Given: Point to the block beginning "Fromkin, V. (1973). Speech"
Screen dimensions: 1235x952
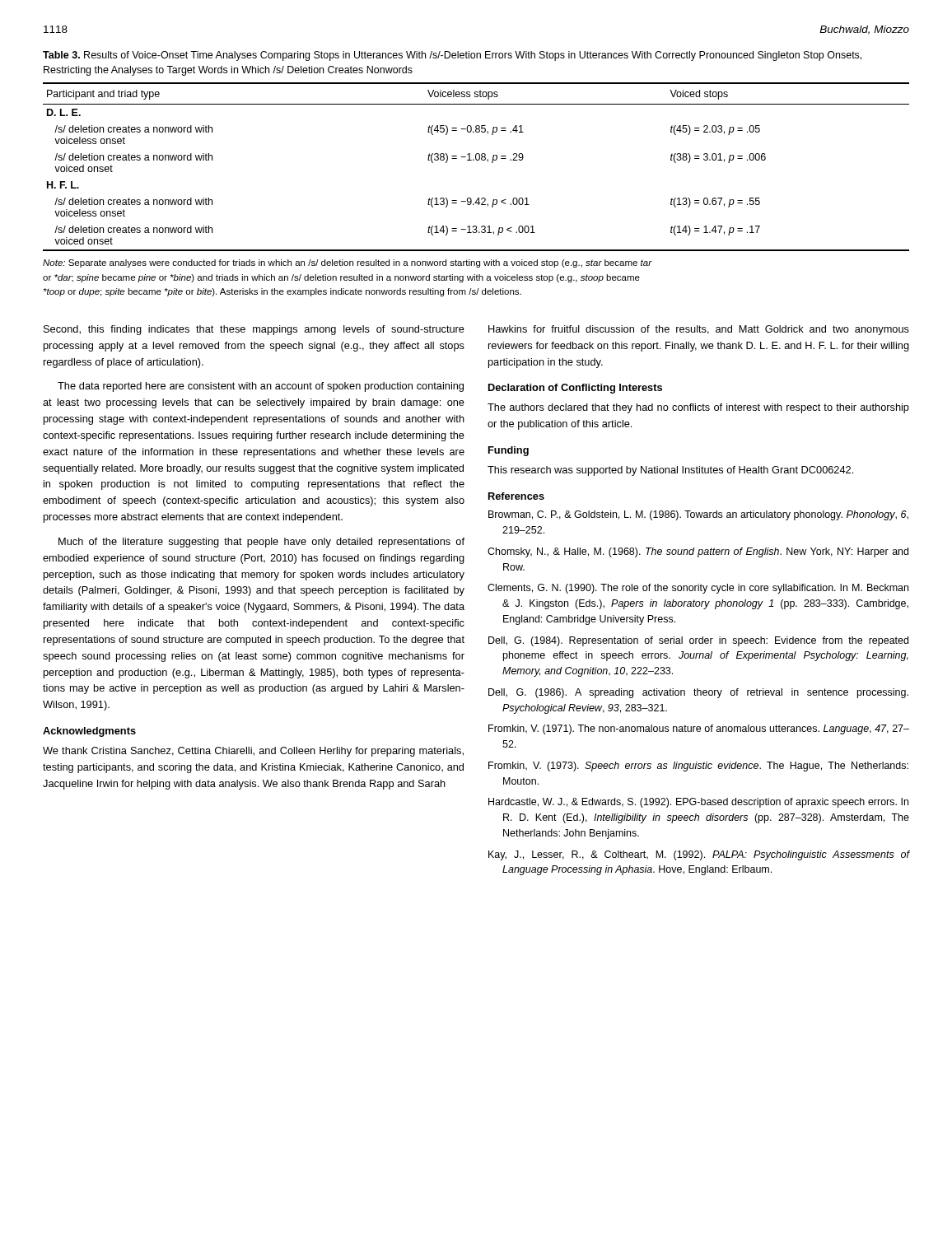Looking at the screenshot, I should (698, 773).
